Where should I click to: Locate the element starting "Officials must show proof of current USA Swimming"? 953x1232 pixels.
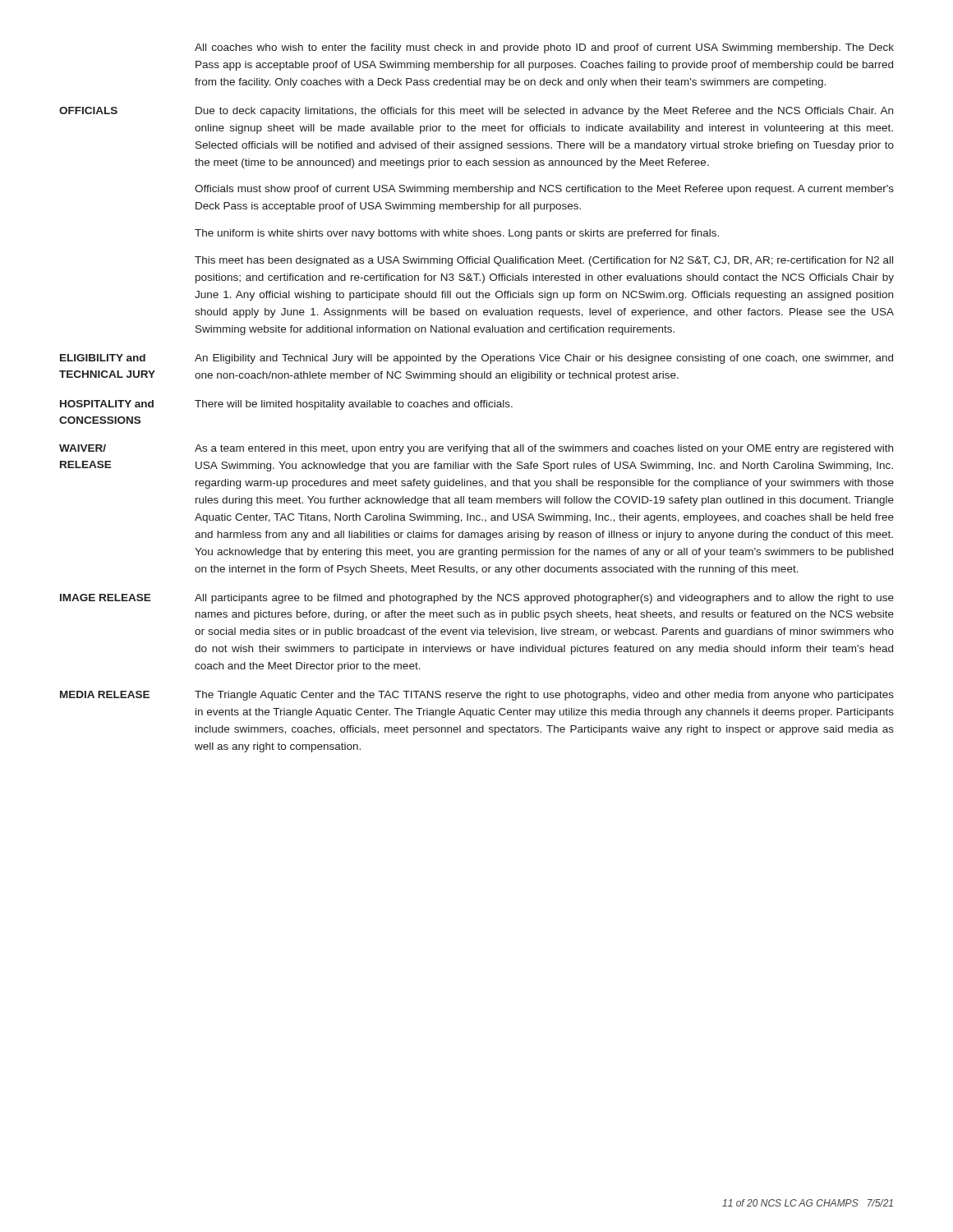(x=544, y=197)
